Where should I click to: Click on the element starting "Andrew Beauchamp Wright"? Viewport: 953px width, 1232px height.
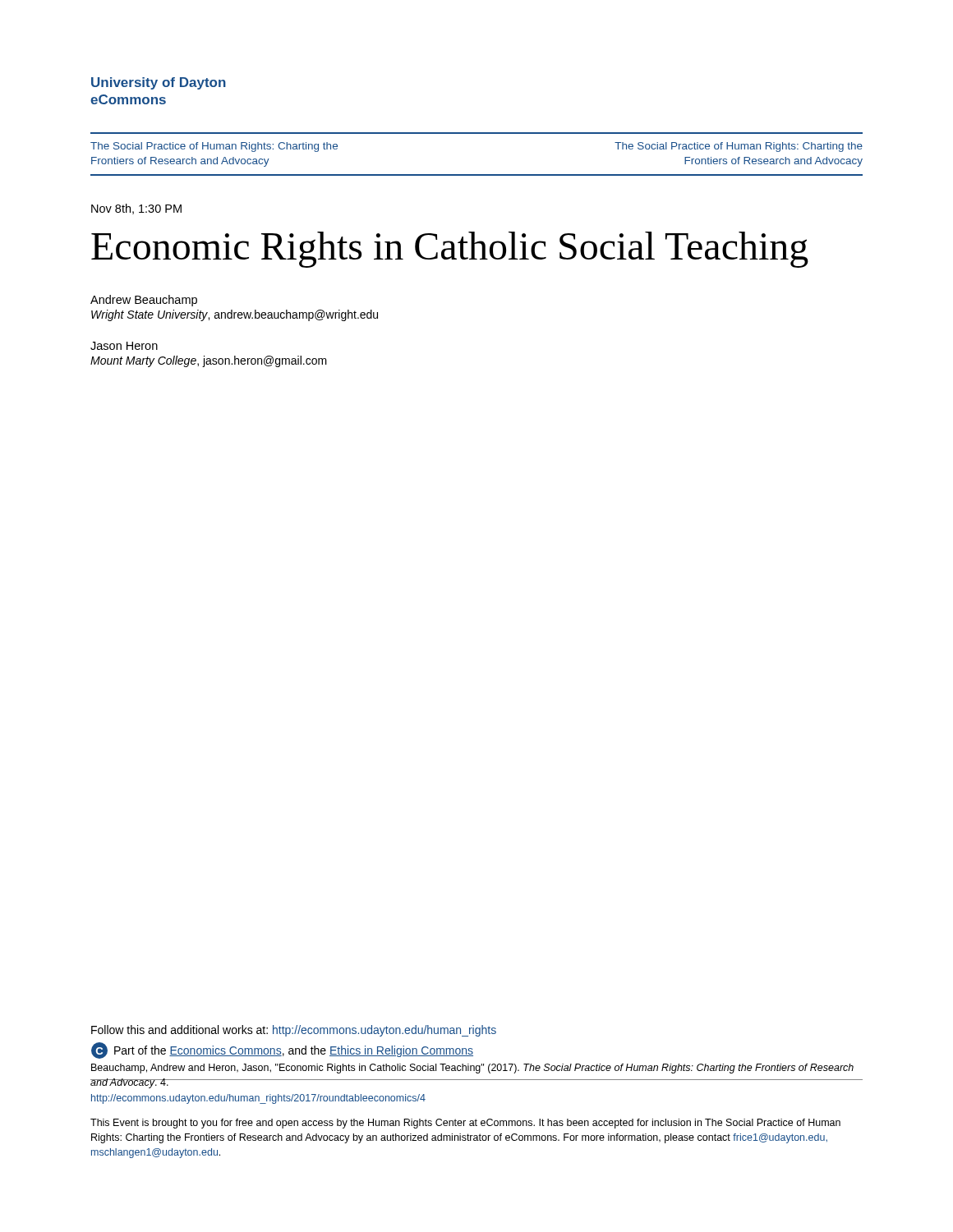click(x=144, y=301)
